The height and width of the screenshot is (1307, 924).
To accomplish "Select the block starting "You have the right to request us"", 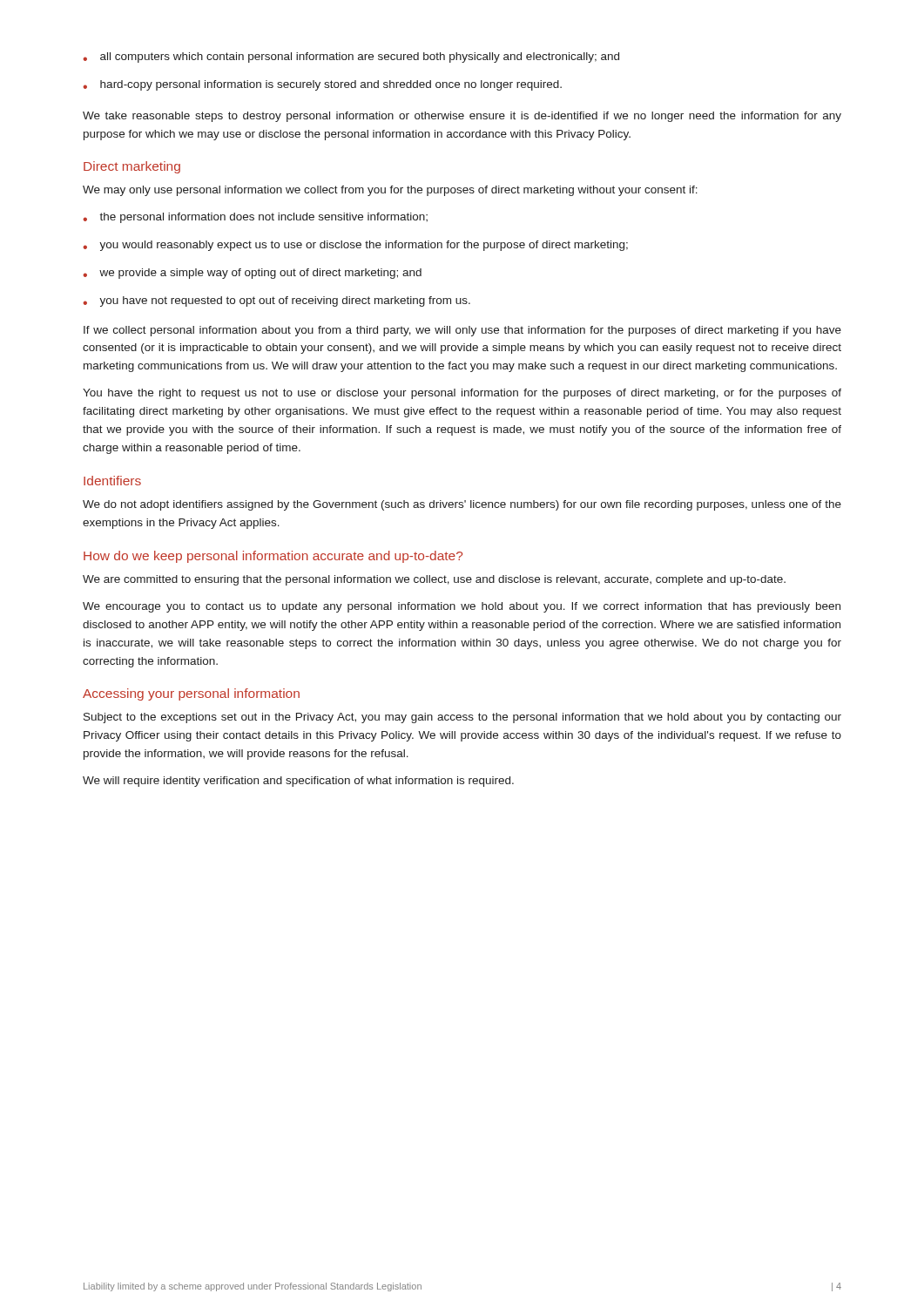I will point(462,420).
